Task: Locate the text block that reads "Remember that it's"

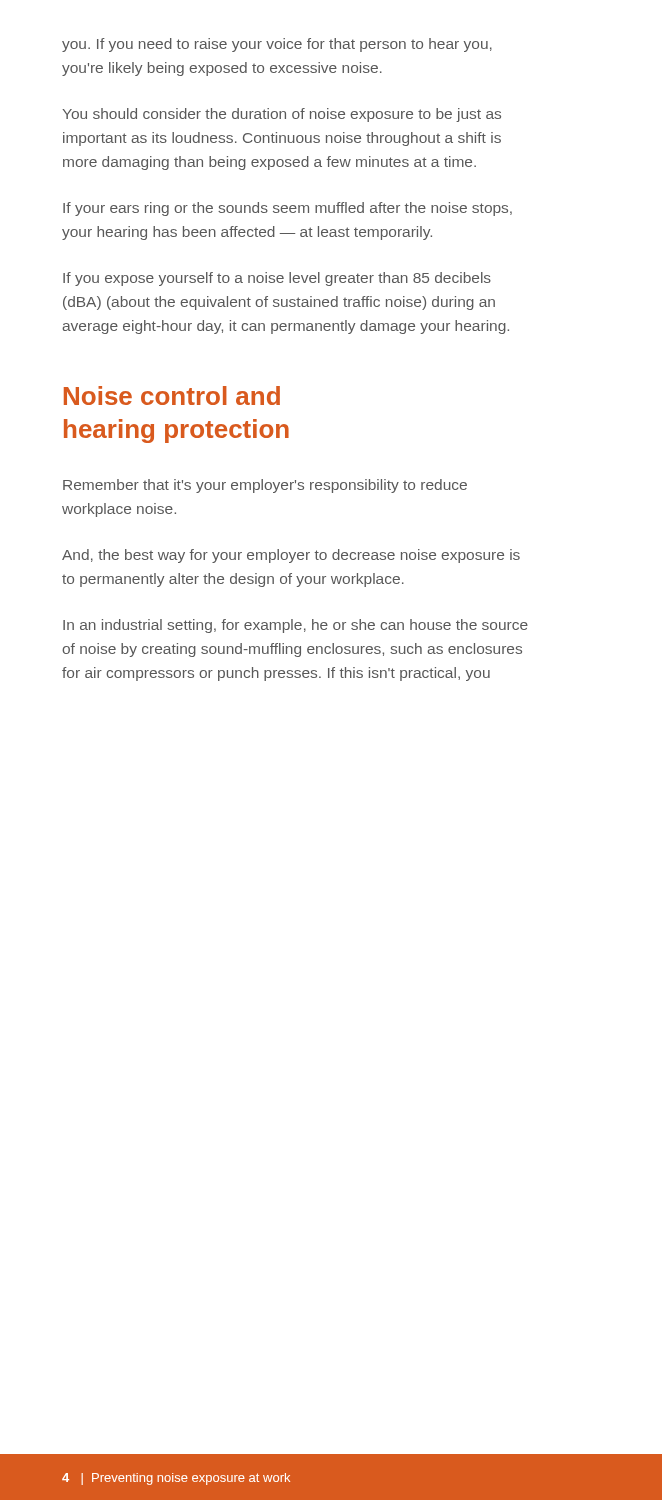Action: [265, 497]
